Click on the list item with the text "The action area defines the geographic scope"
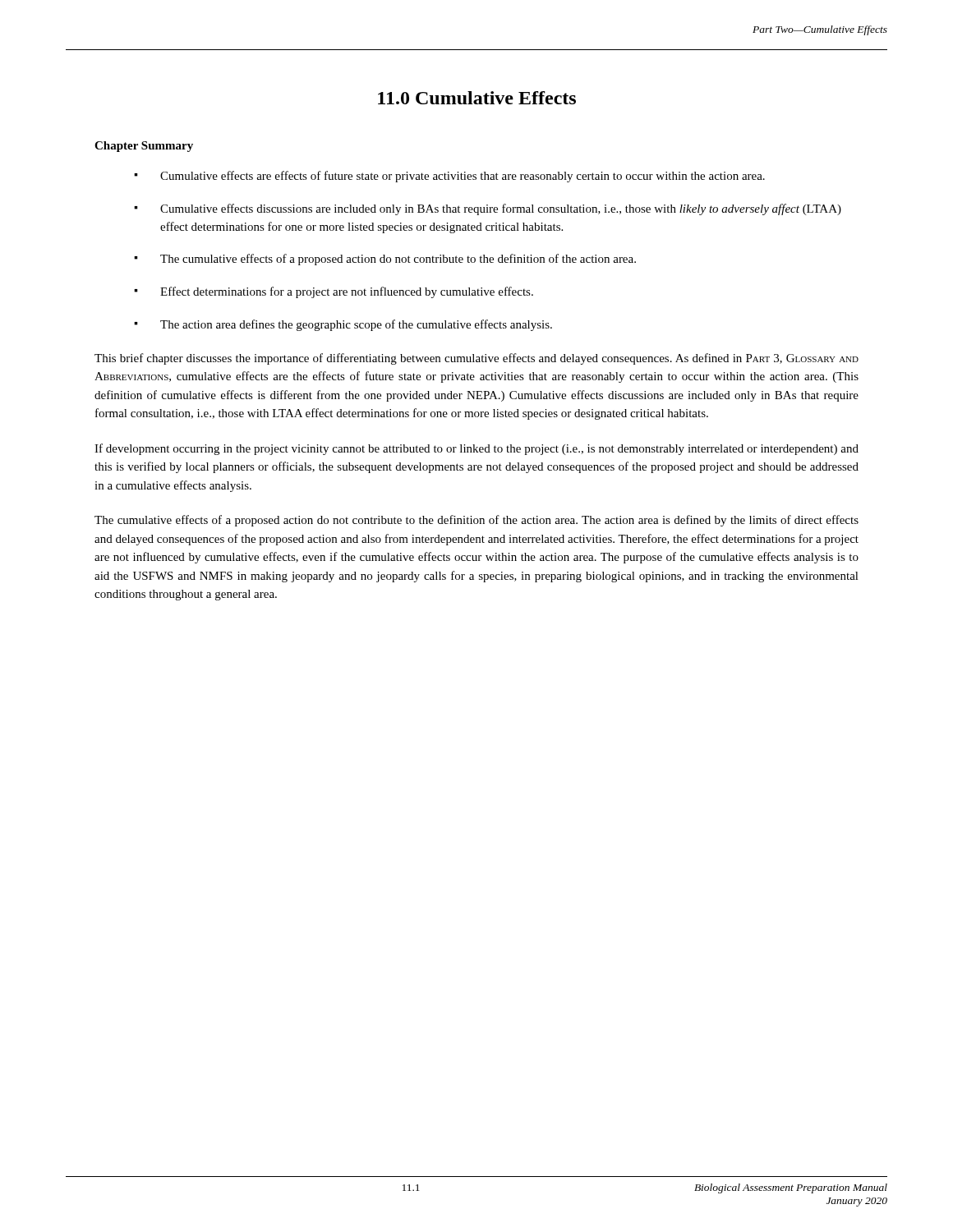The image size is (953, 1232). (x=496, y=325)
